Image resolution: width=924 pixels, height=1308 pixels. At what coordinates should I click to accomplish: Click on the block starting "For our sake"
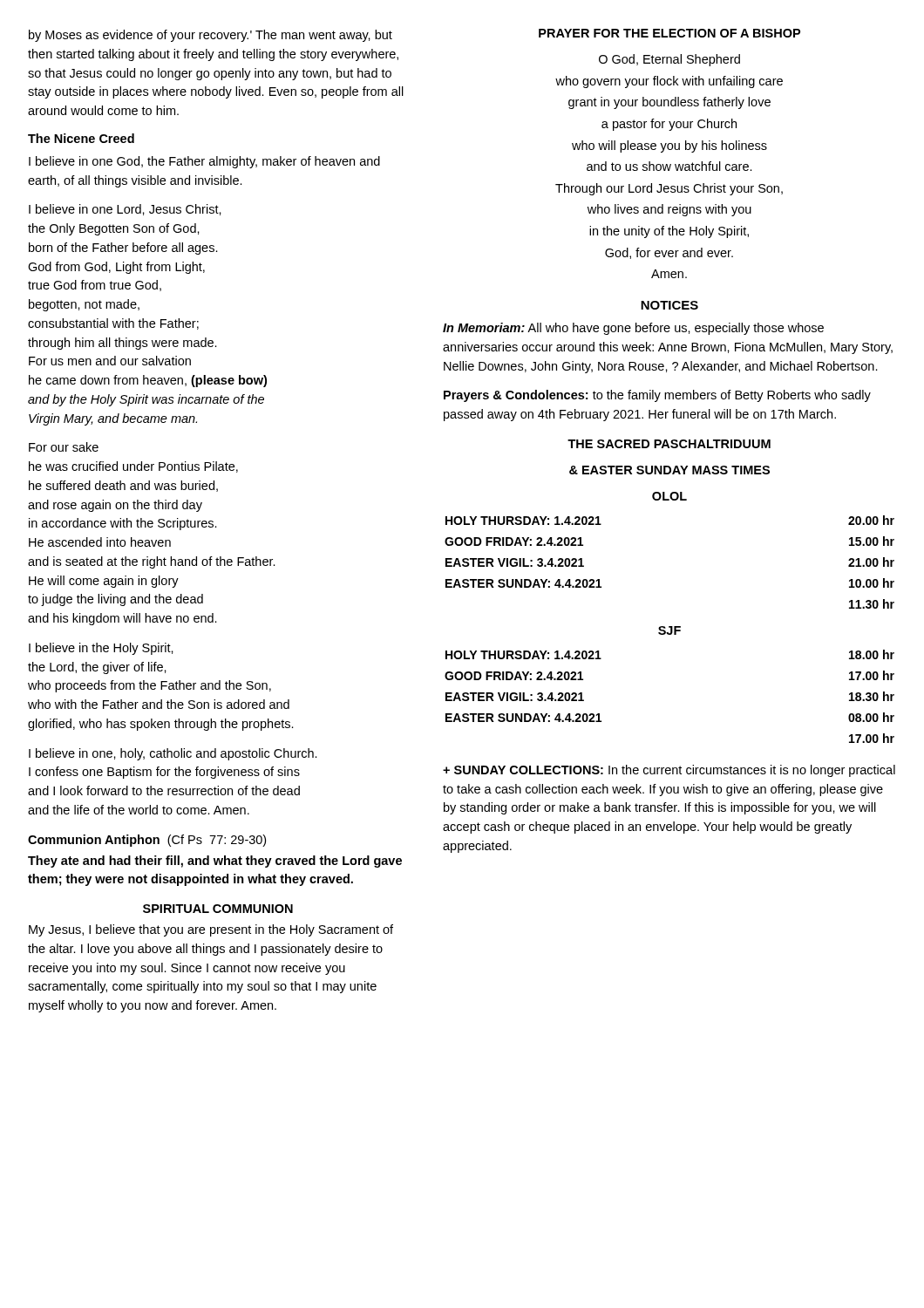tap(152, 533)
